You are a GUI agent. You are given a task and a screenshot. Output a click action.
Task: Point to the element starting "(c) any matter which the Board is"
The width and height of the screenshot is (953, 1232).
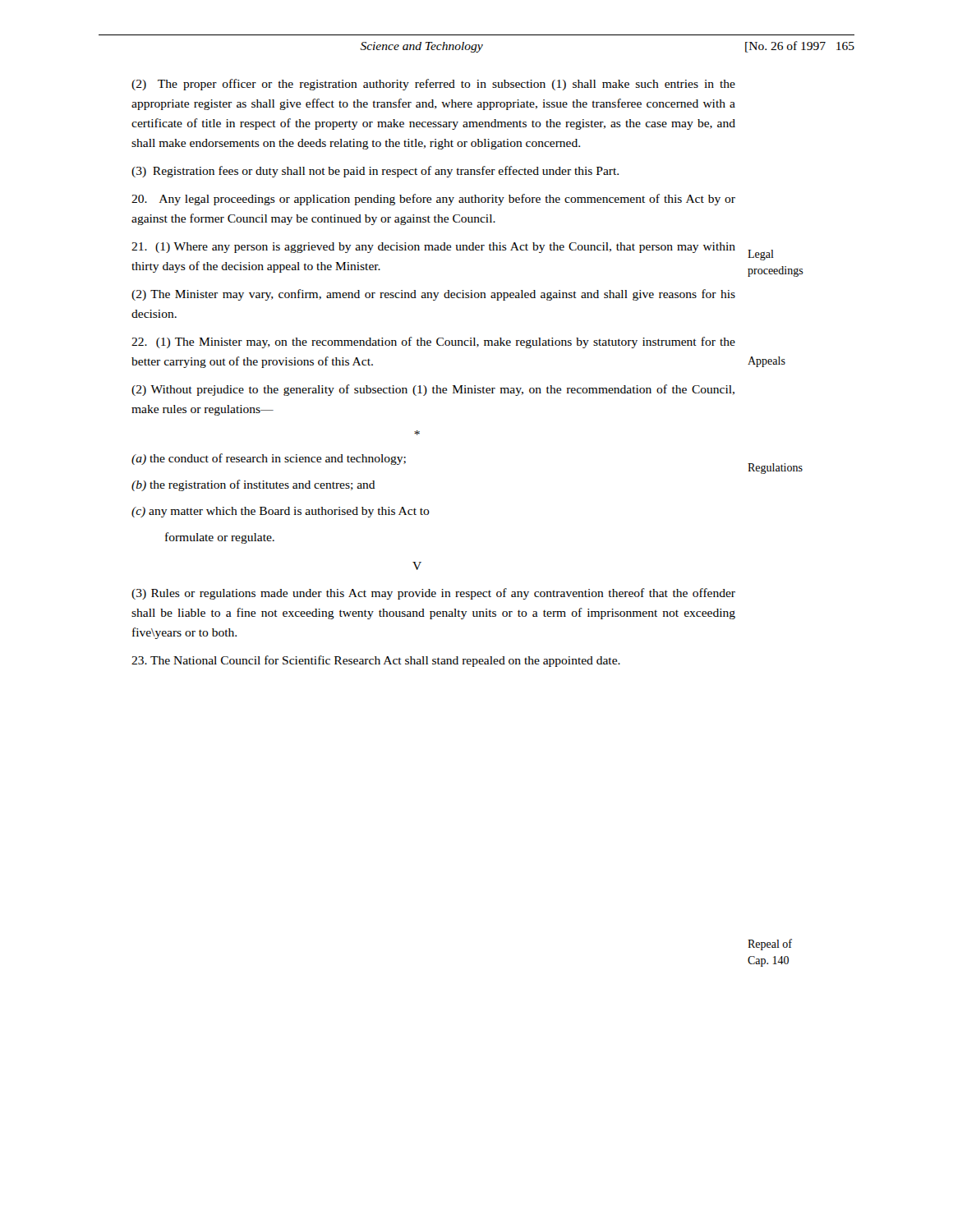click(281, 511)
